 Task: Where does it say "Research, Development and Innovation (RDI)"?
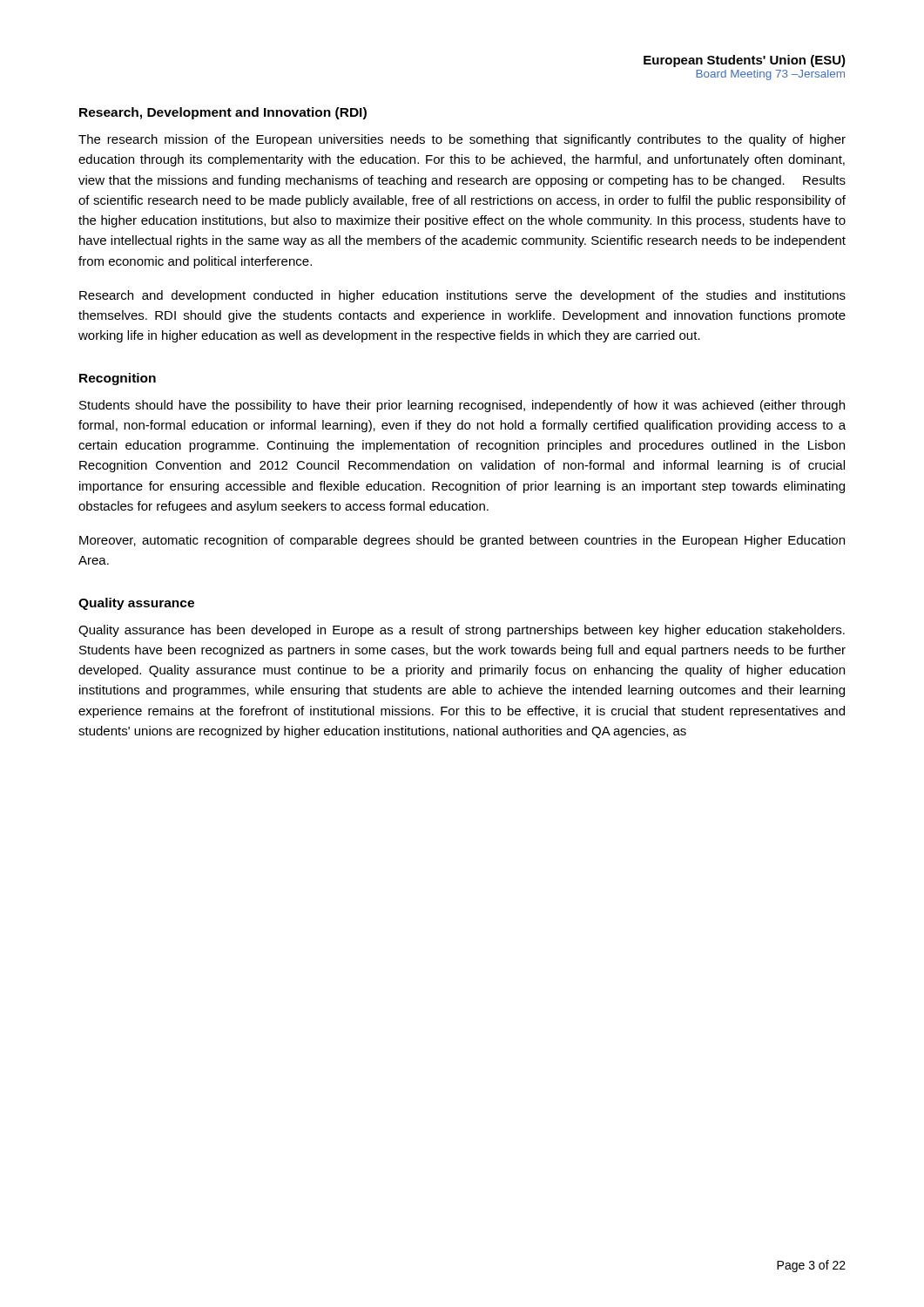click(x=223, y=112)
